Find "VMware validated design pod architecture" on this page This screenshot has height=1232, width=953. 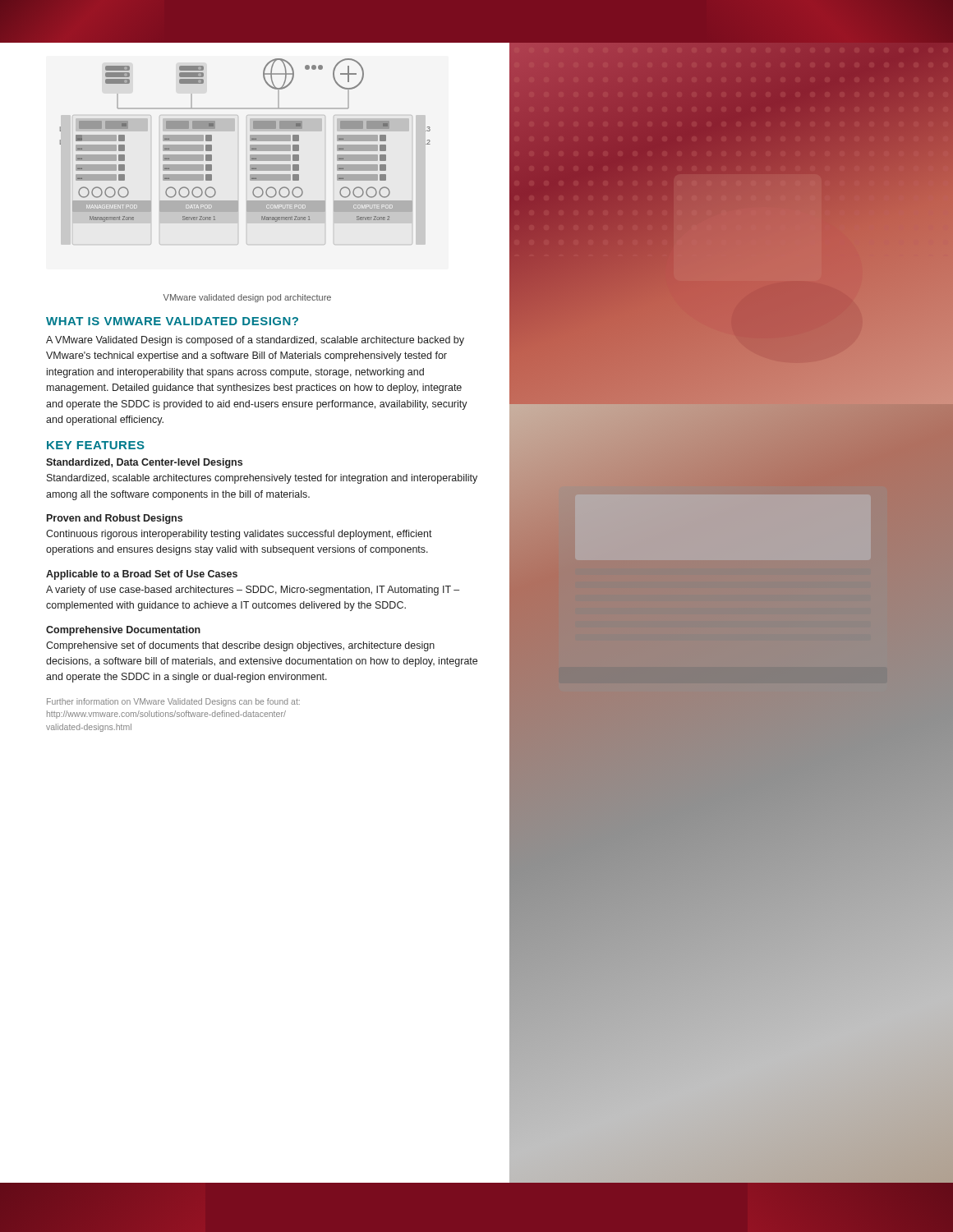tap(247, 297)
